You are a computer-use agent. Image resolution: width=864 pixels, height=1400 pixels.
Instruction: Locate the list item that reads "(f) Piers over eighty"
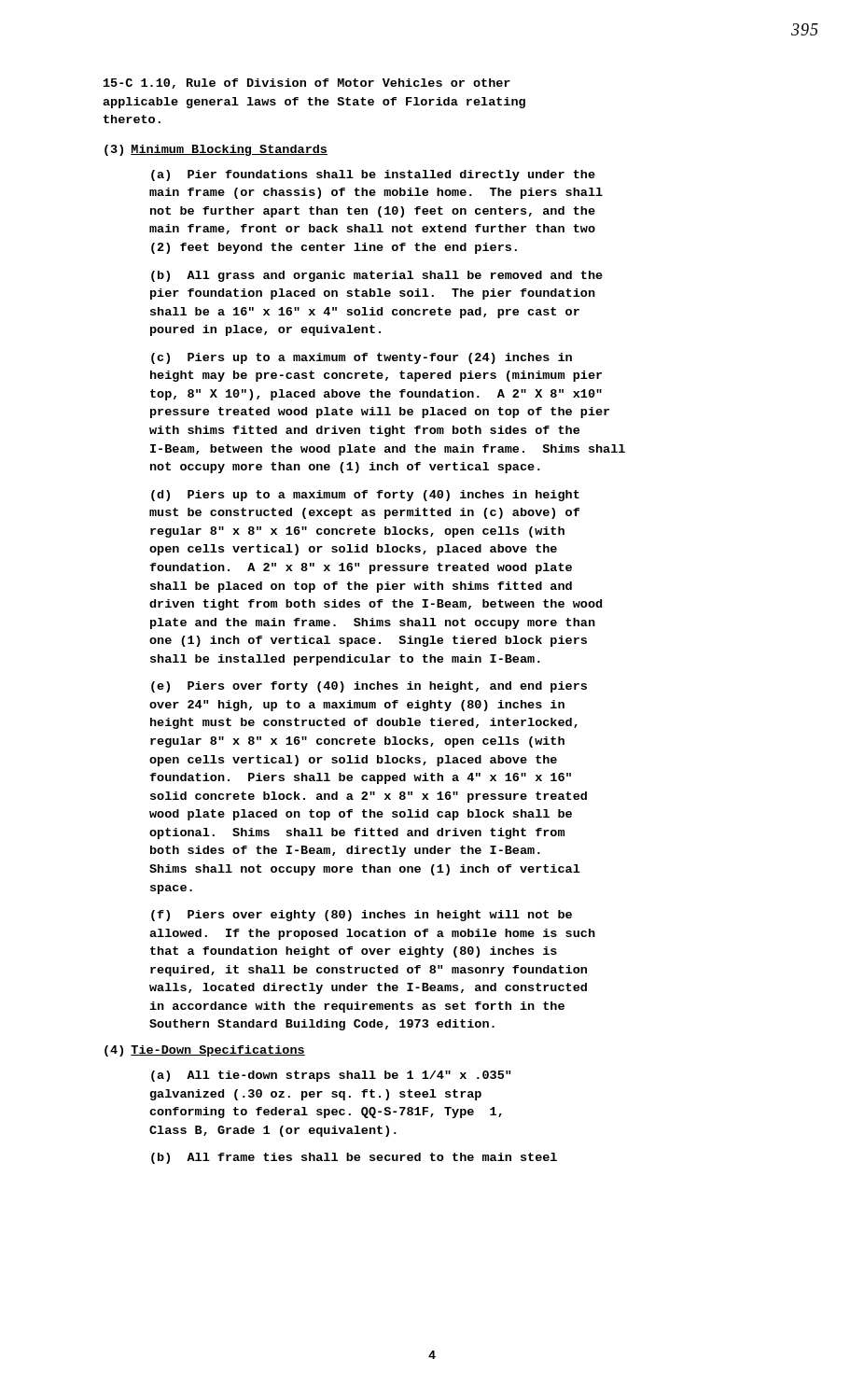point(474,970)
